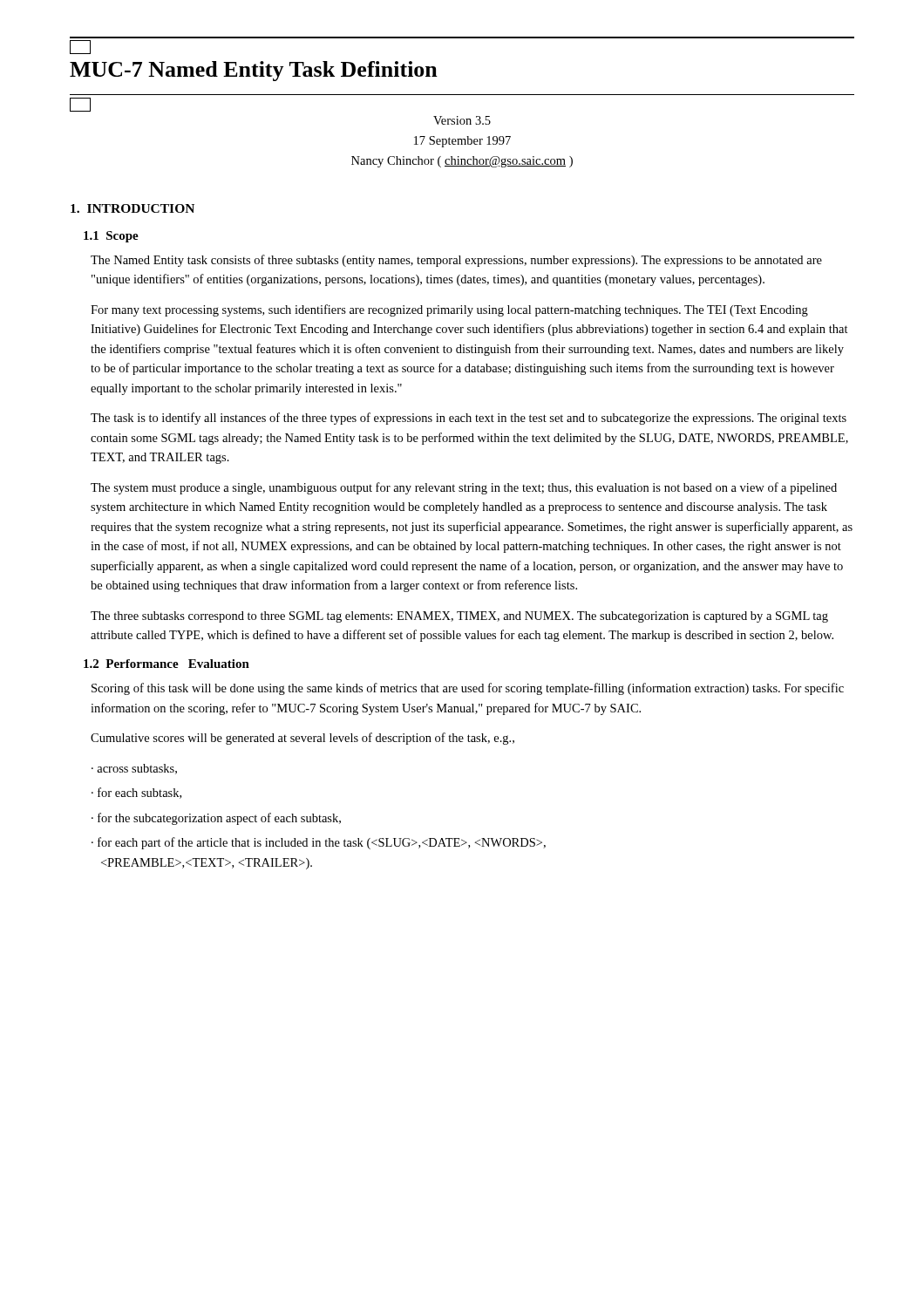
Task: Point to the block starting "Version 3.5"
Action: point(462,120)
